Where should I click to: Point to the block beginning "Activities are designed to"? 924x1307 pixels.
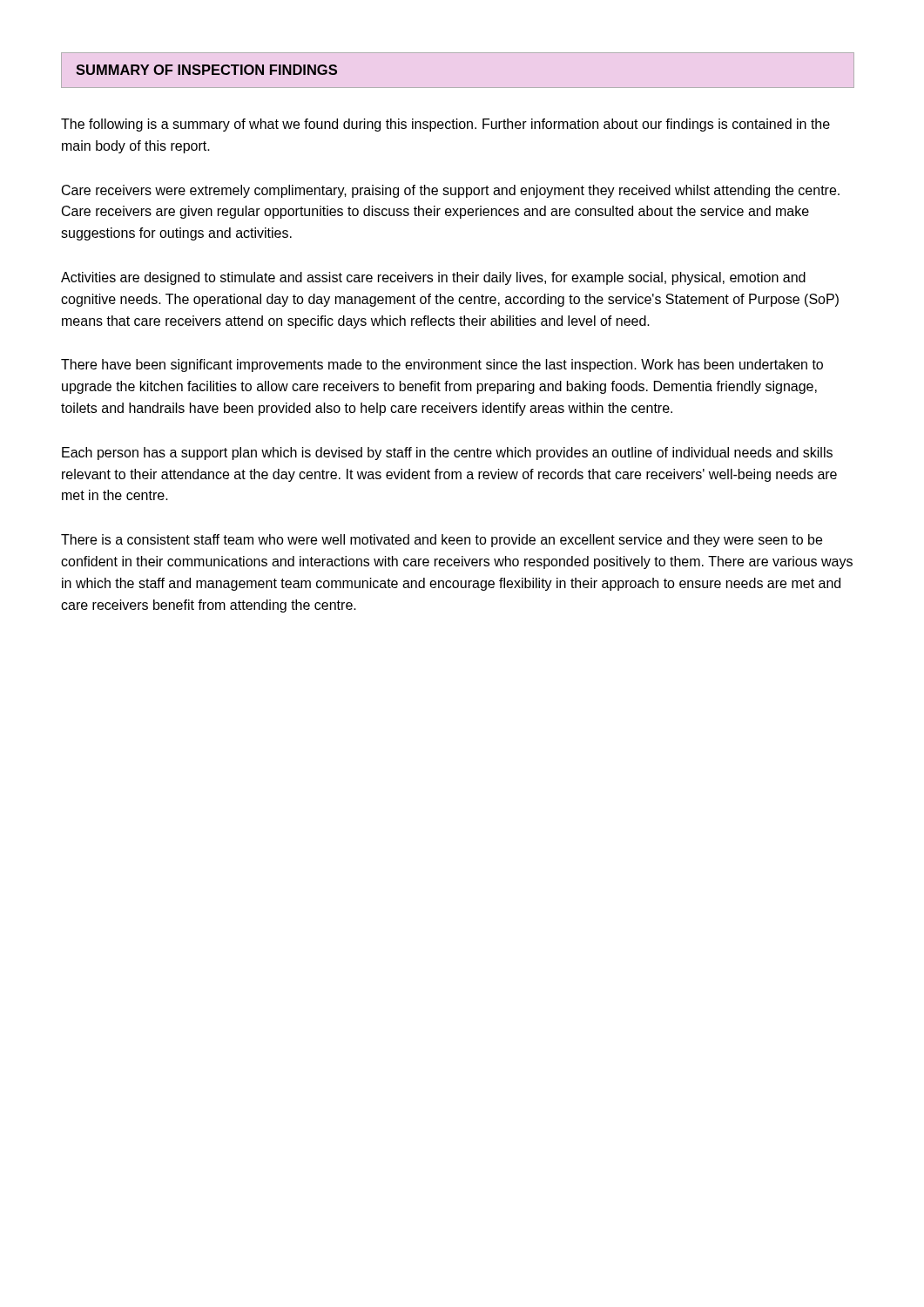pyautogui.click(x=450, y=299)
